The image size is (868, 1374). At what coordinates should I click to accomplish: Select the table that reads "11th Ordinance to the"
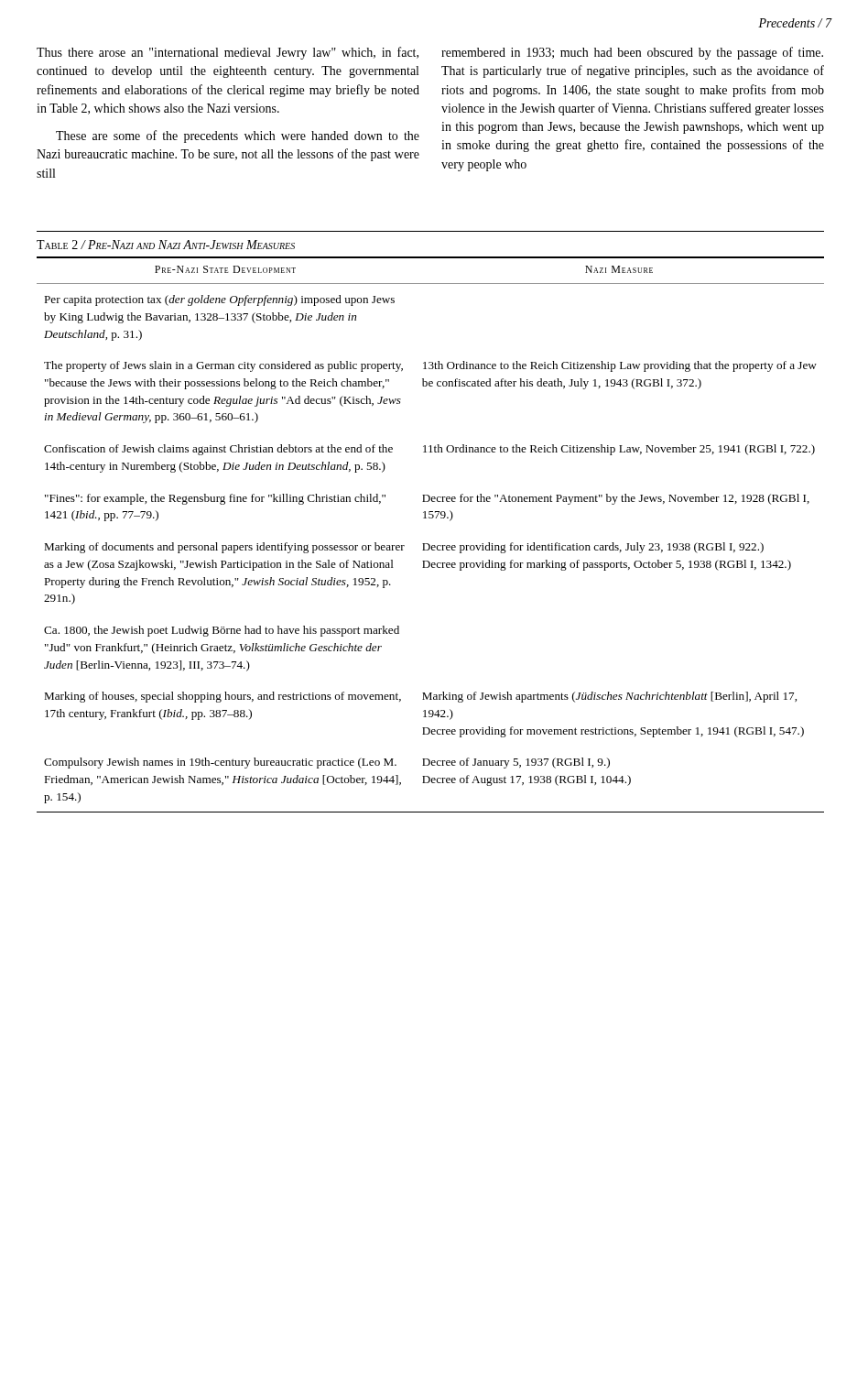point(430,535)
